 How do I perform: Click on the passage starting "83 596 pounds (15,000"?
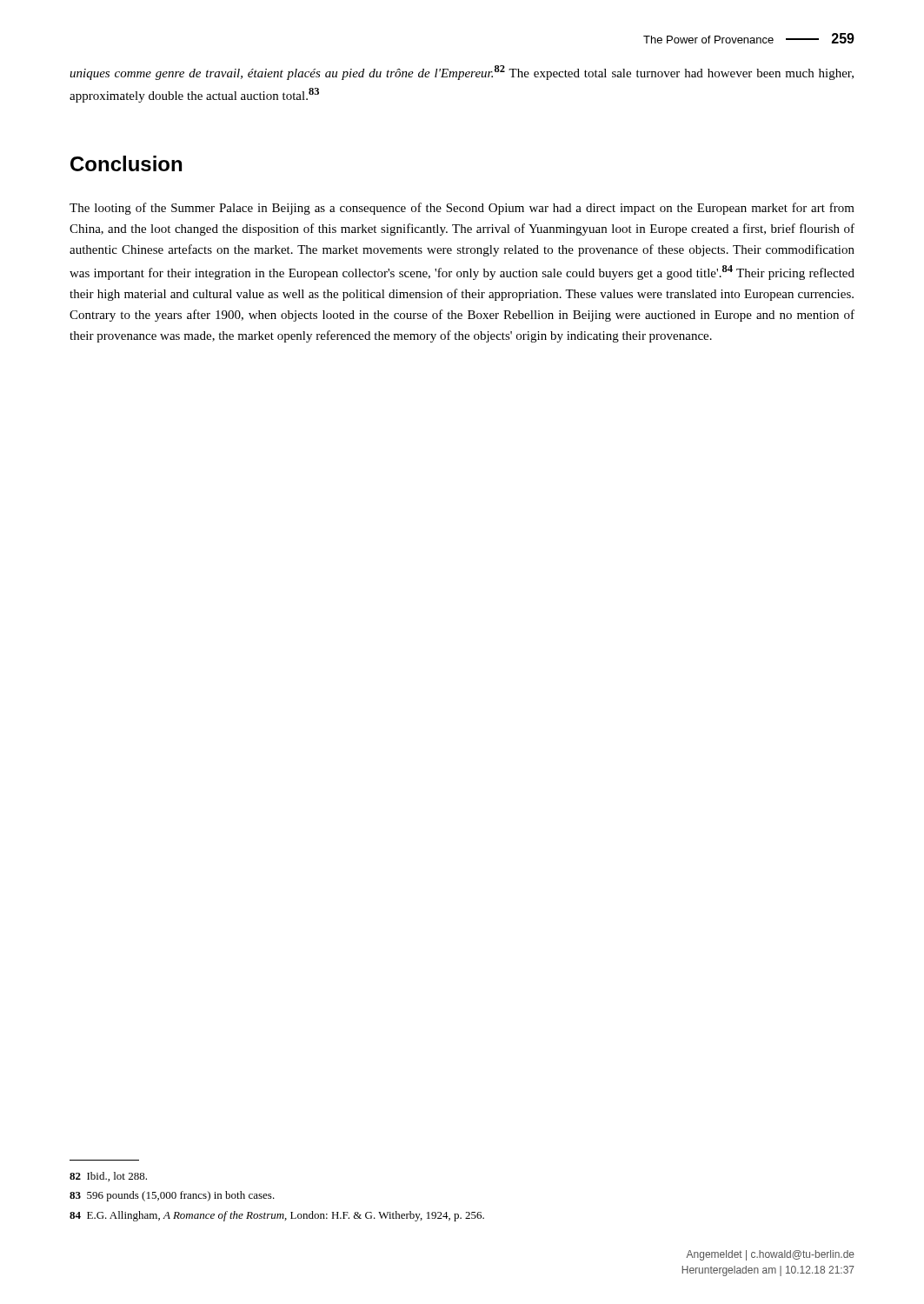click(x=172, y=1195)
